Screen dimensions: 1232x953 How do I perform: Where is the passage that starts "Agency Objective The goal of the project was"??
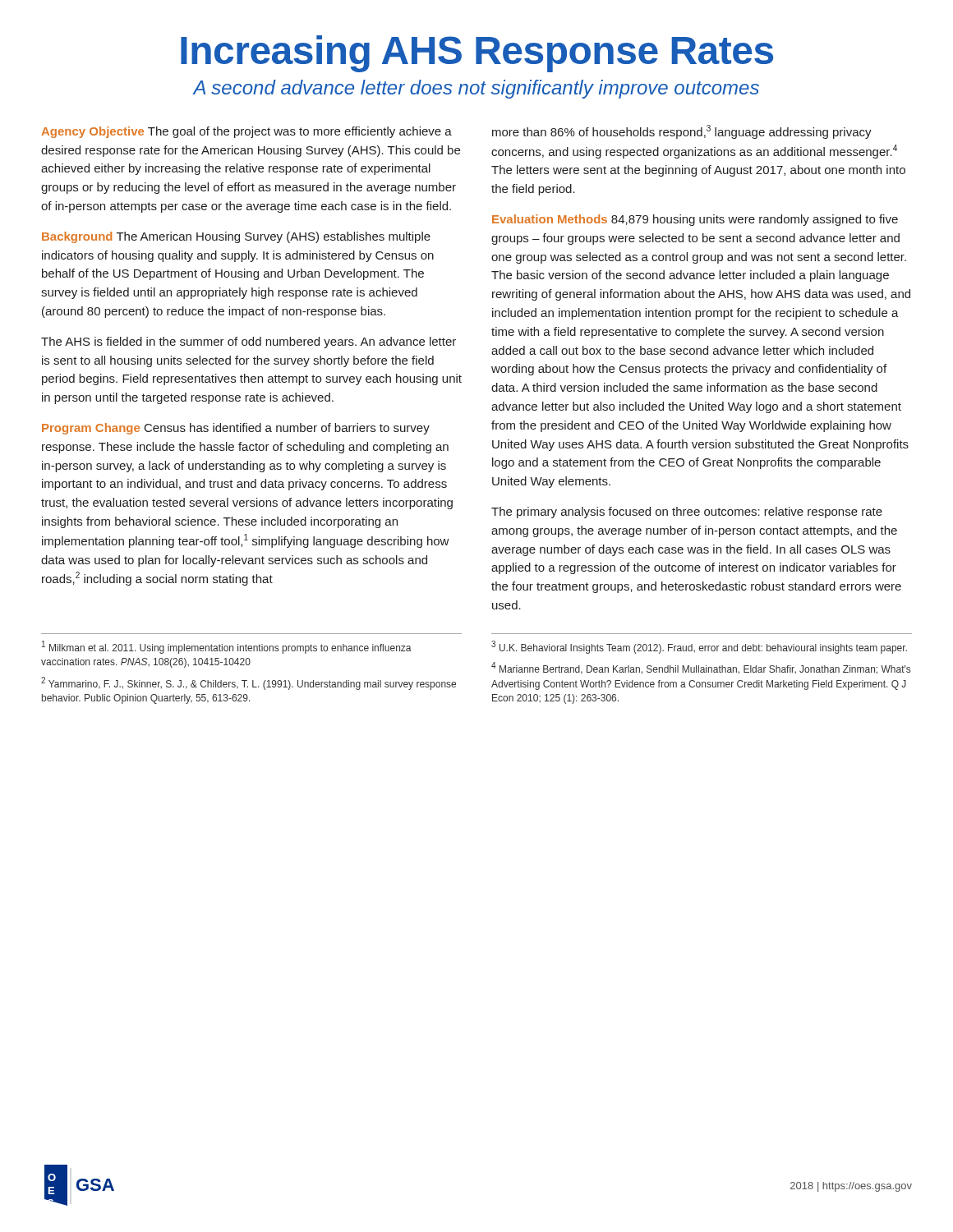coord(251,169)
